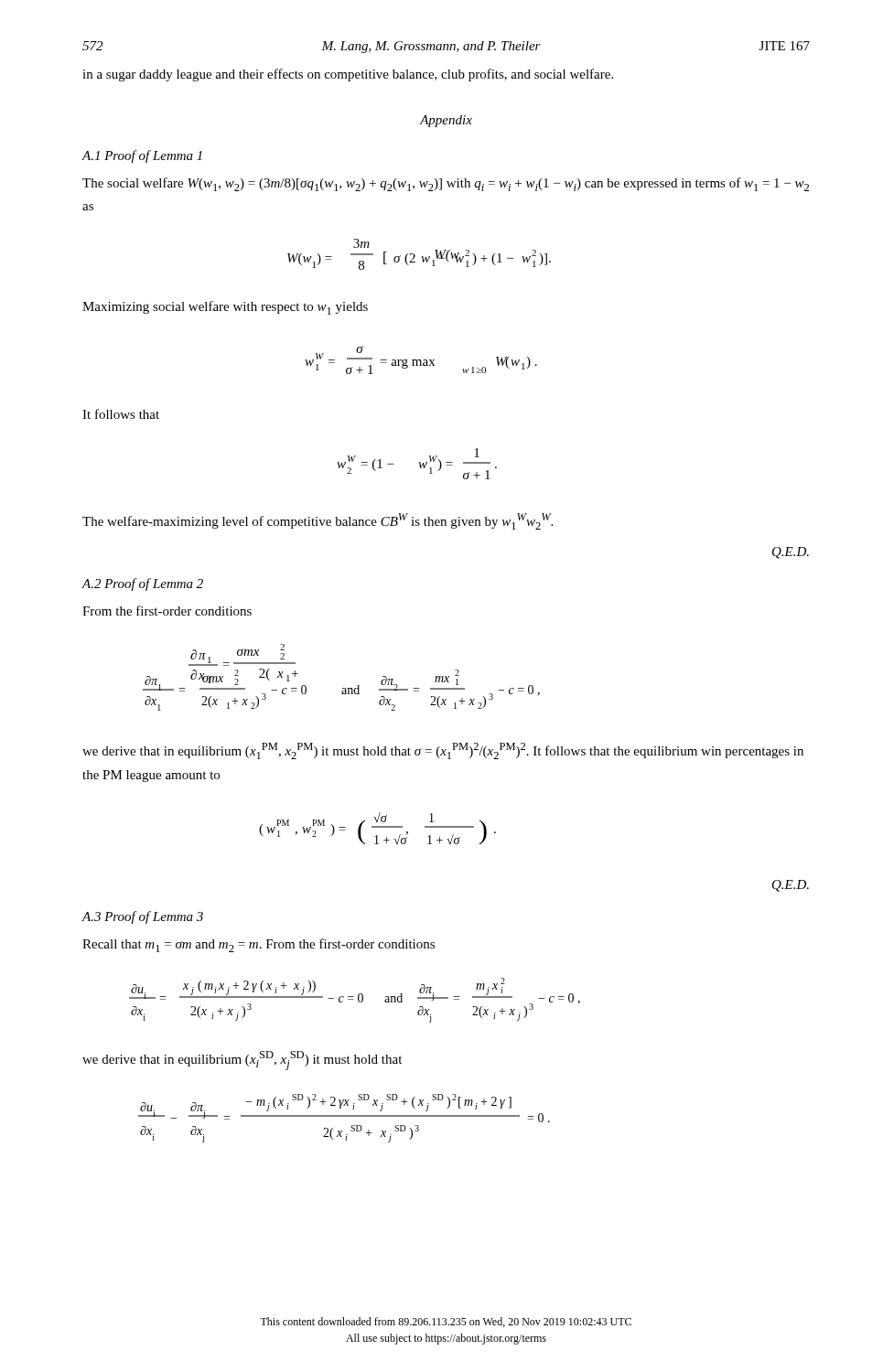Point to the text block starting "A.2 Proof of Lemma 2"

point(143,583)
